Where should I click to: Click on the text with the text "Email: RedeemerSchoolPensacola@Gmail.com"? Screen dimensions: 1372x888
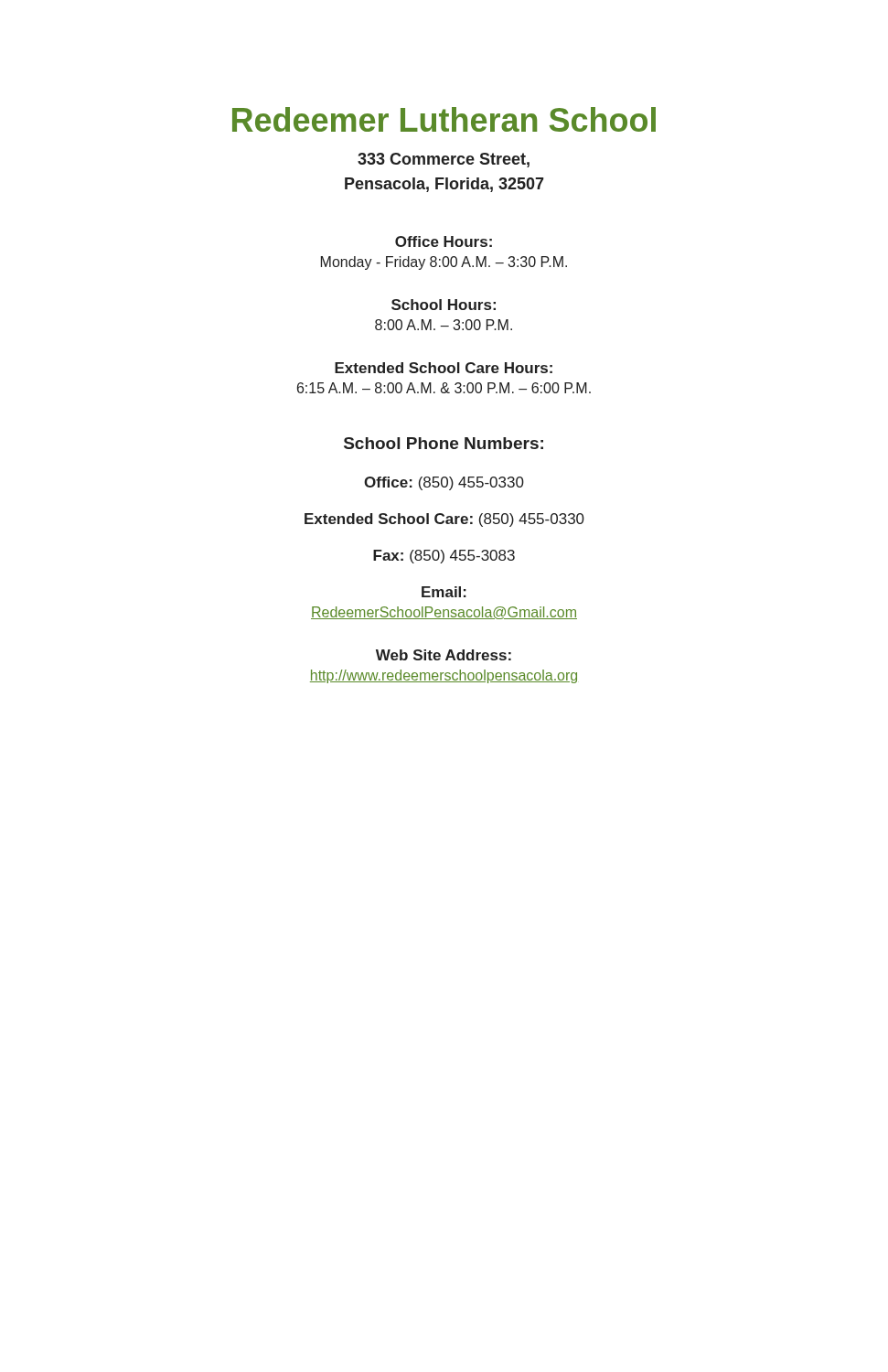tap(444, 603)
